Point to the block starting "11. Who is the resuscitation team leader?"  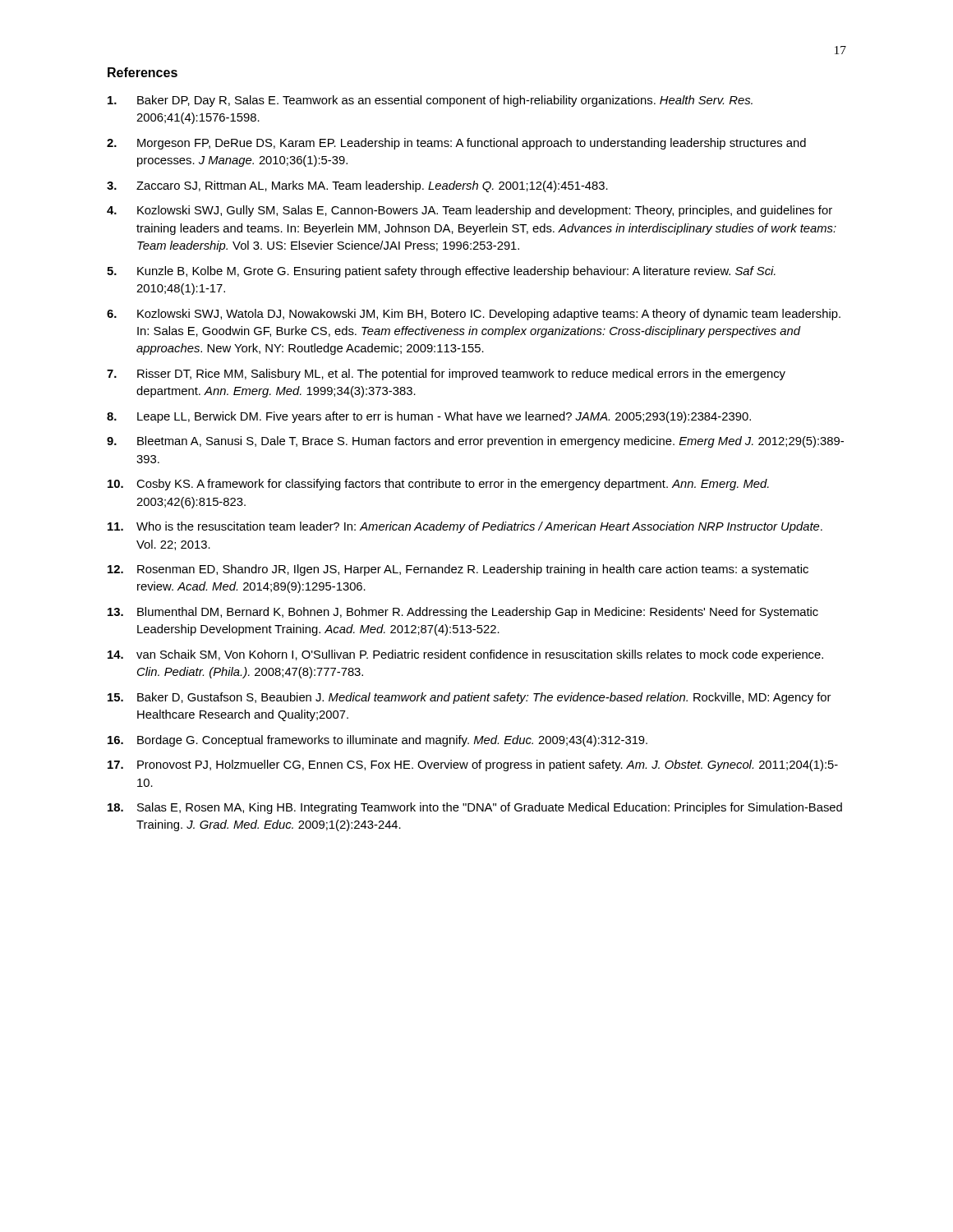[x=476, y=536]
